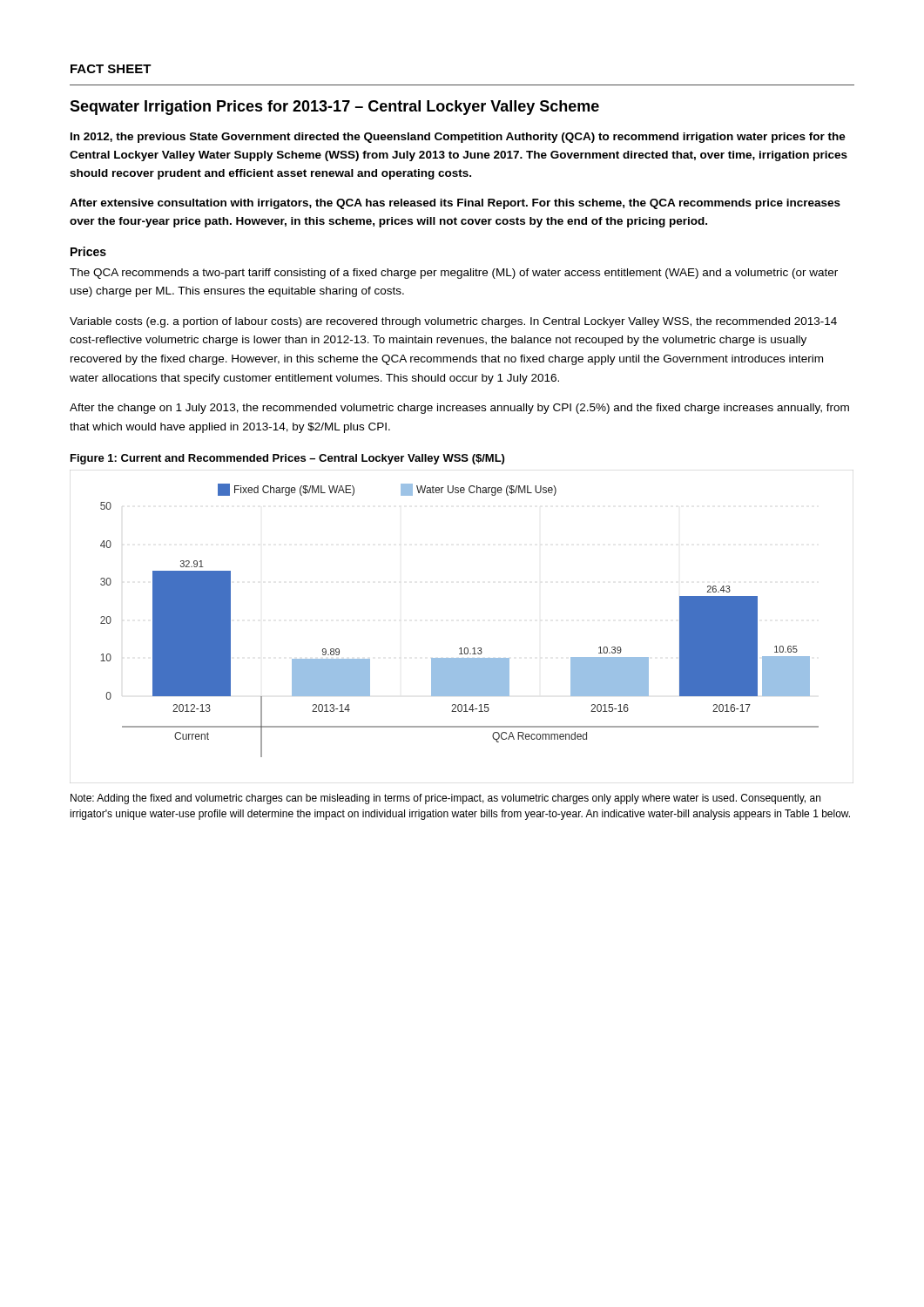924x1307 pixels.
Task: Where is the passage that starts "After the change on 1"?
Action: point(460,417)
